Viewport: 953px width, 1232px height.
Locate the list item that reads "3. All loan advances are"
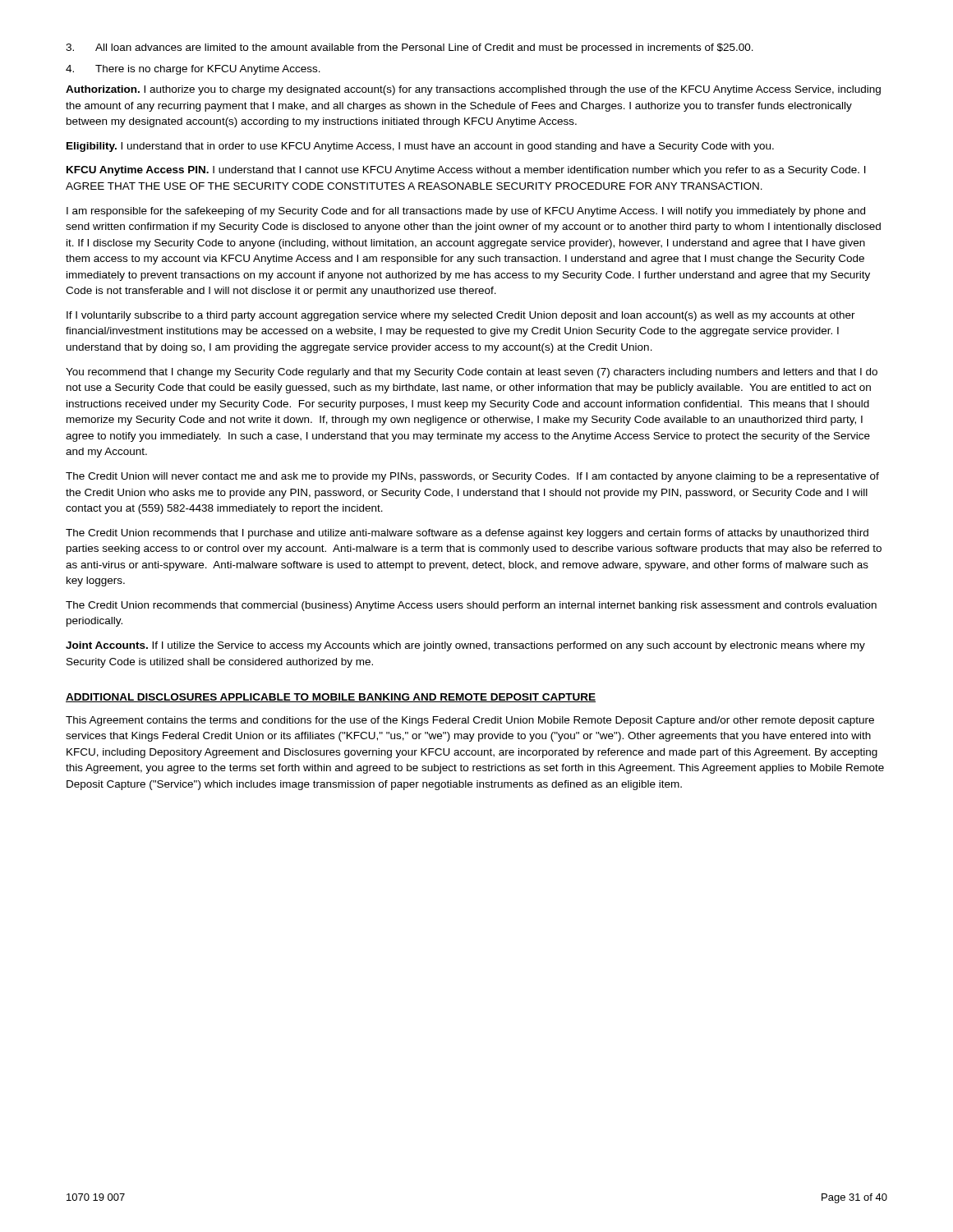coord(476,47)
